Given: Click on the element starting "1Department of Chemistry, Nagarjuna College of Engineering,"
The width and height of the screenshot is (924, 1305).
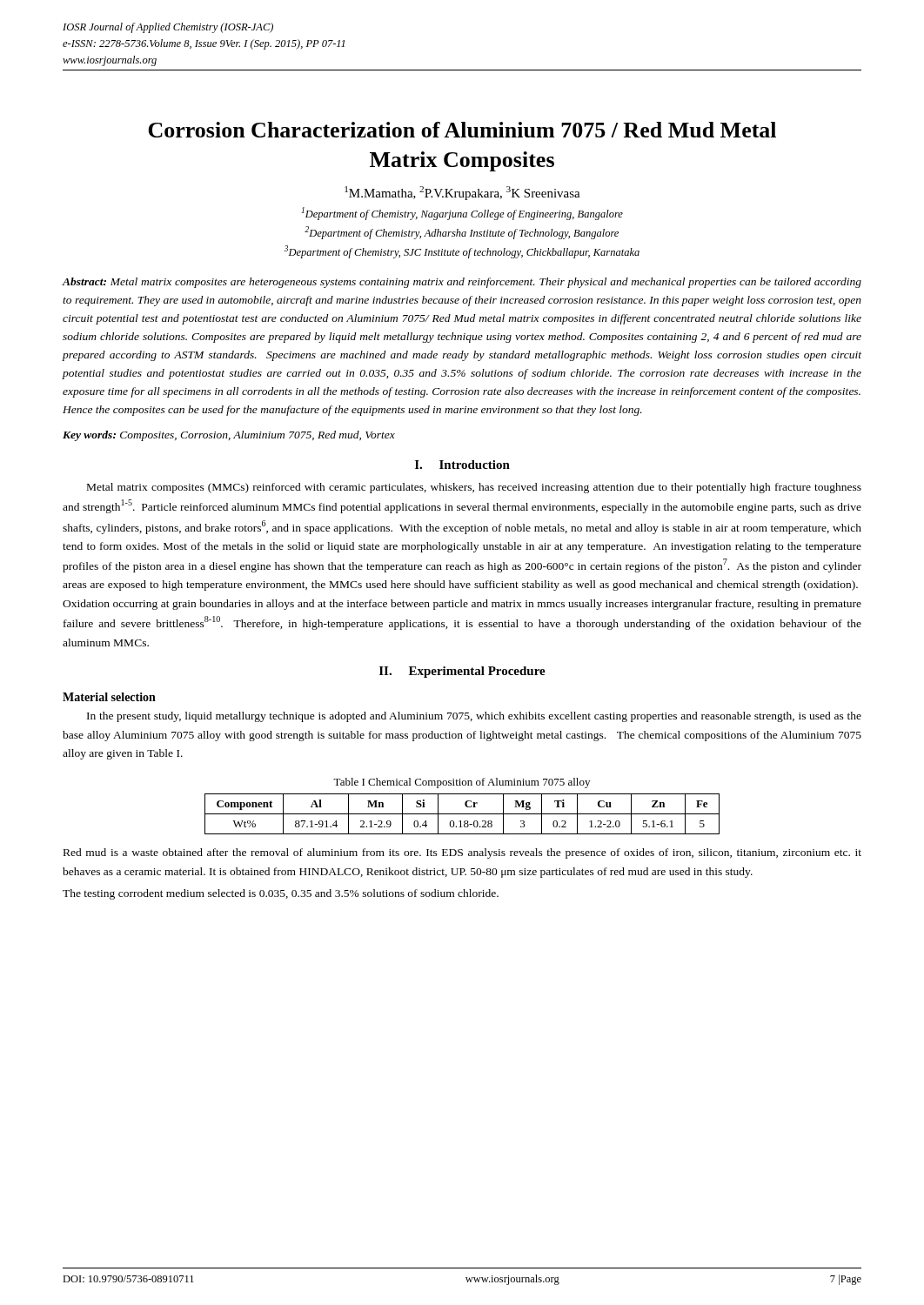Looking at the screenshot, I should (x=462, y=232).
